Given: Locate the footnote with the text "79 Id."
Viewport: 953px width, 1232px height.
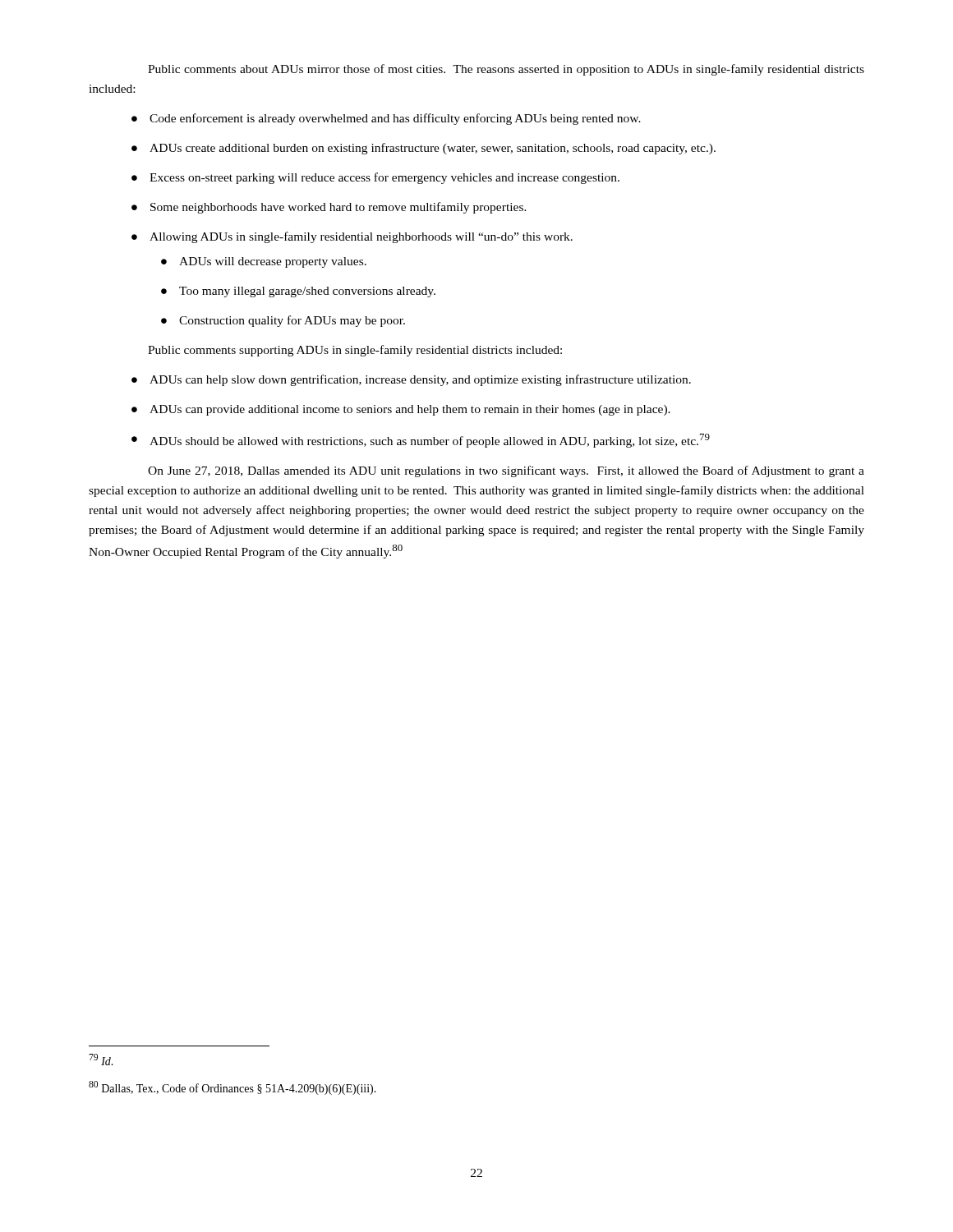Looking at the screenshot, I should coord(101,1060).
